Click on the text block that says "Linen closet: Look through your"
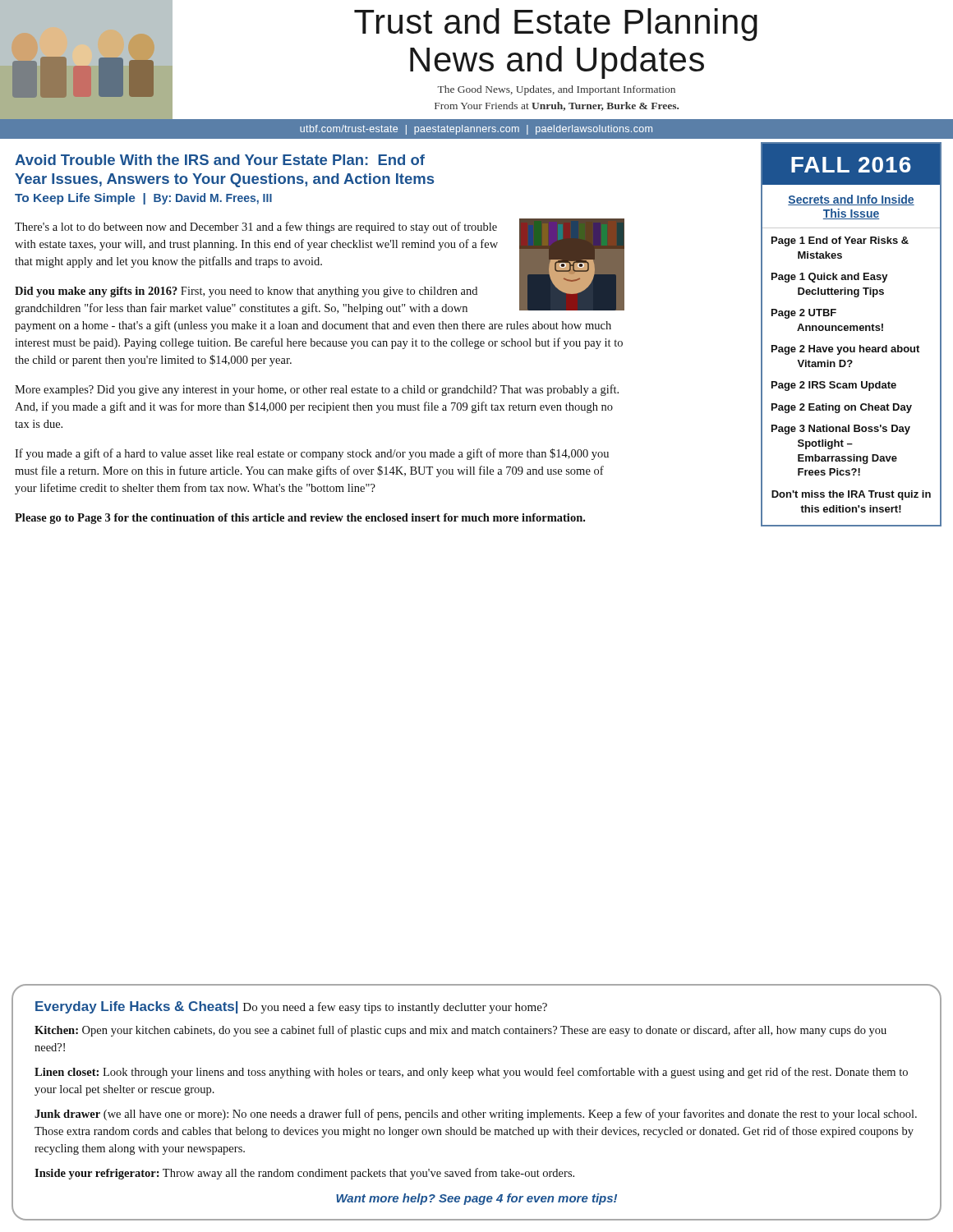The image size is (953, 1232). [471, 1081]
